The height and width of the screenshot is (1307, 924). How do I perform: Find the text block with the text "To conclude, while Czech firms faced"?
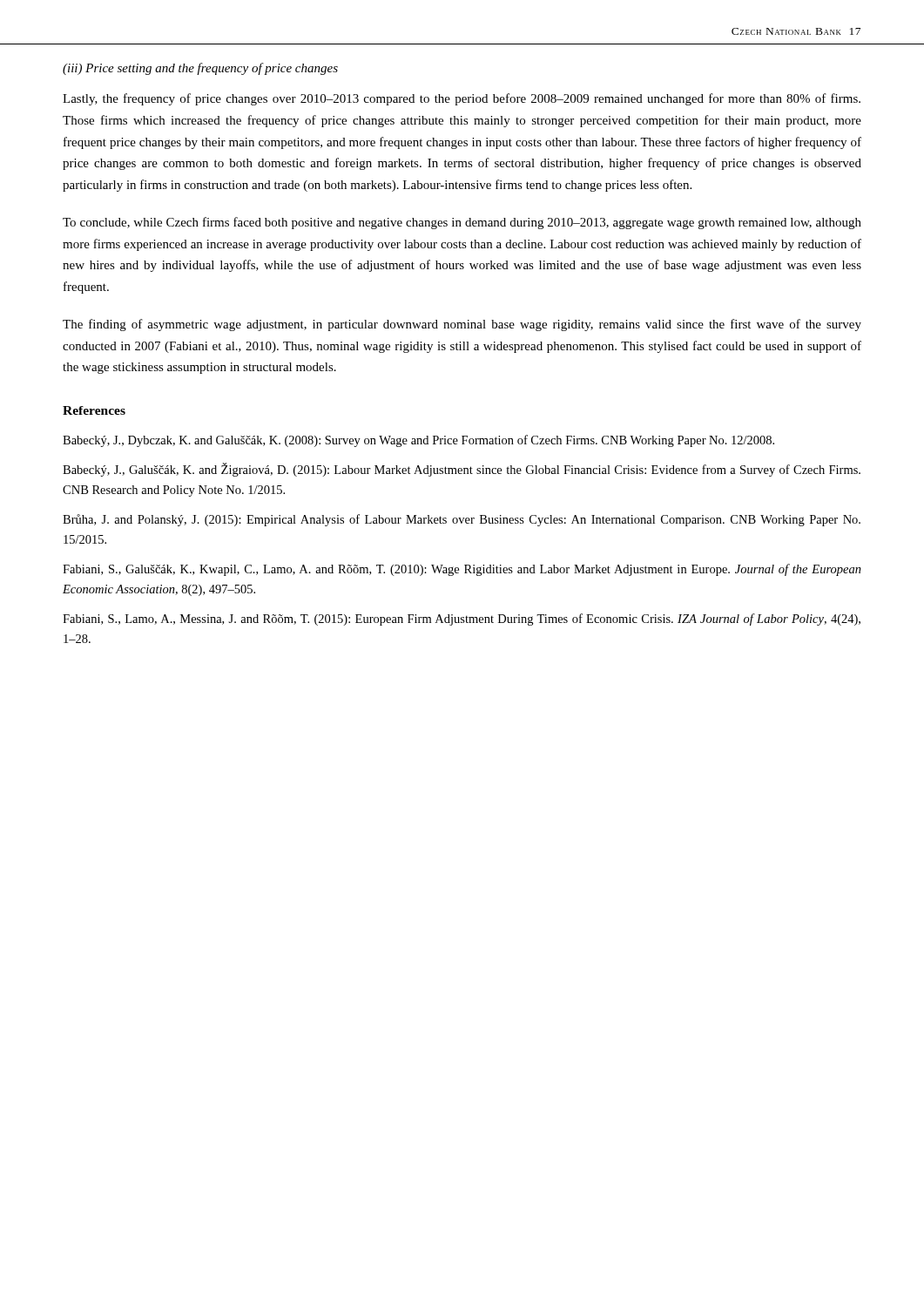coord(462,254)
